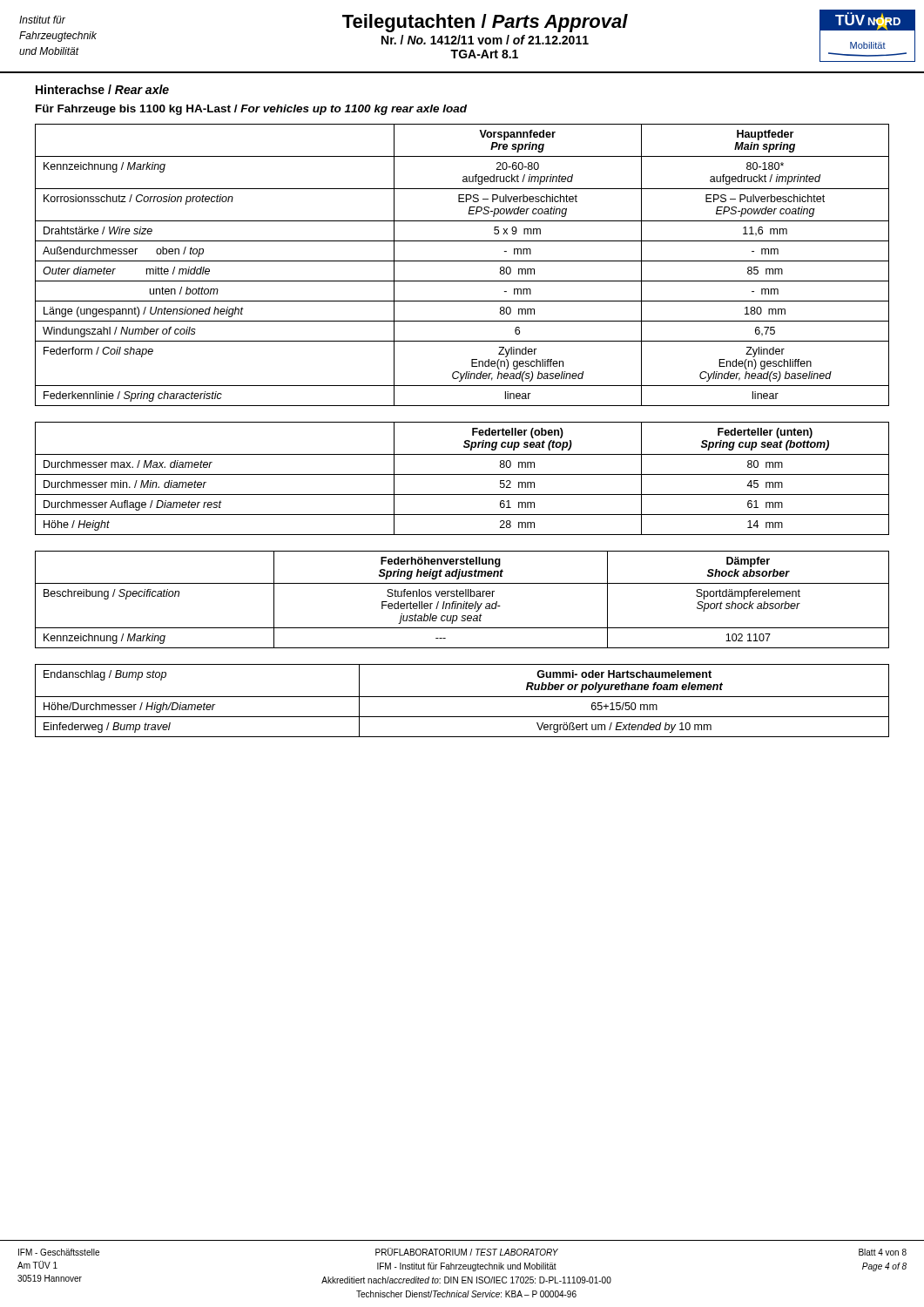Find the table that mentions "102 1107"
This screenshot has width=924, height=1307.
462,599
